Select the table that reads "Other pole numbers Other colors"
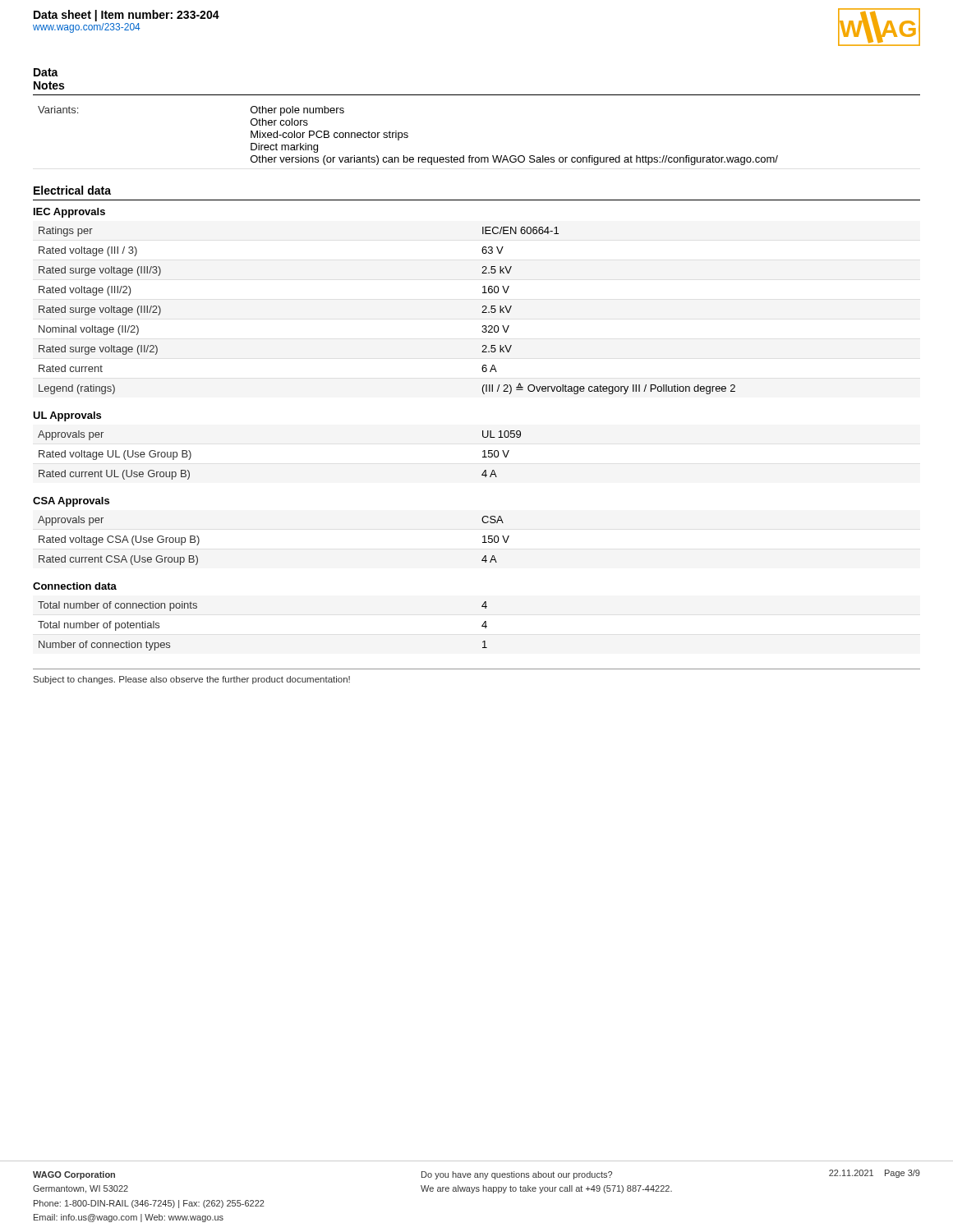953x1232 pixels. coord(476,135)
